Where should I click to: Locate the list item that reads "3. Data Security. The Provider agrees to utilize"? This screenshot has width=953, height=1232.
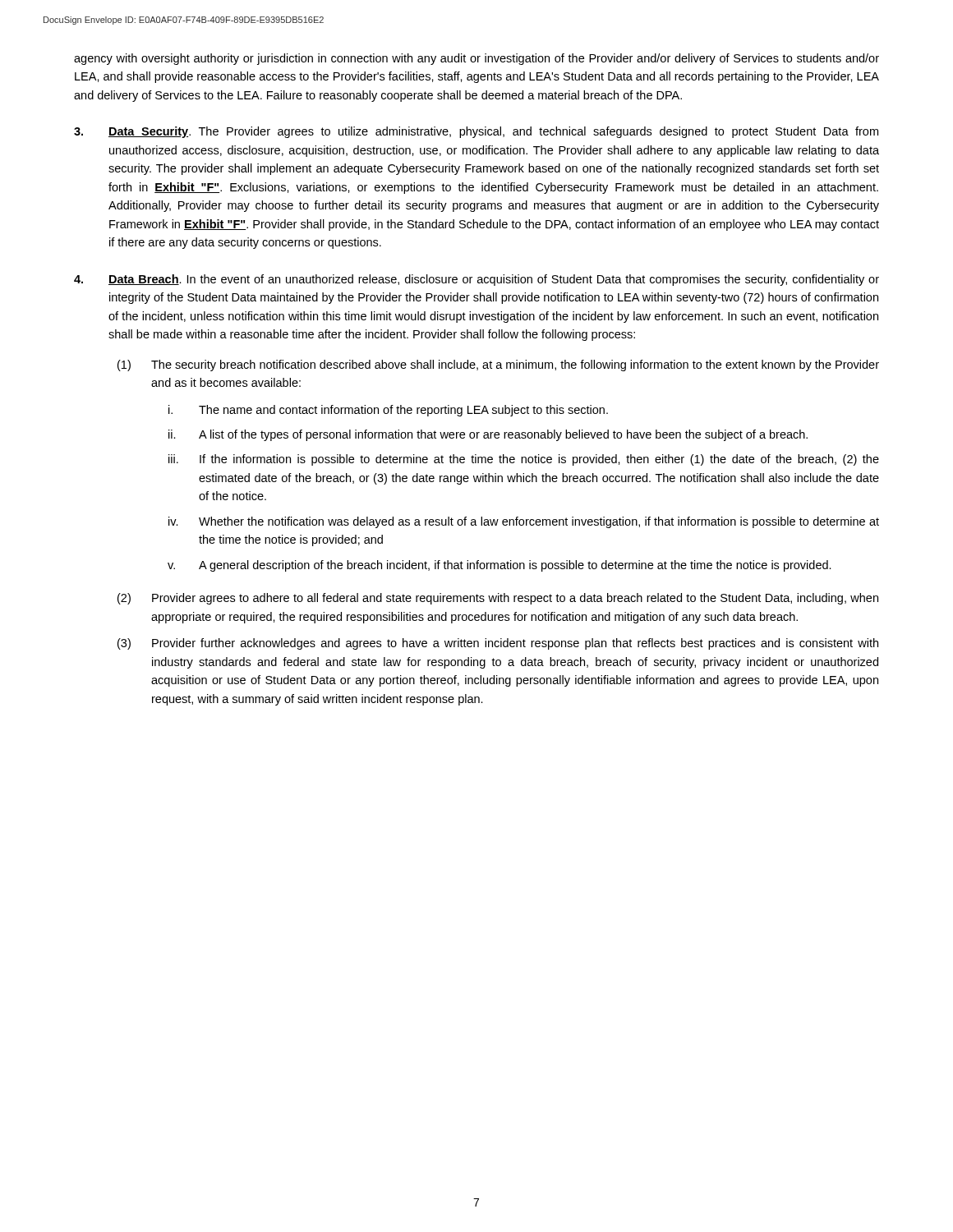point(476,187)
